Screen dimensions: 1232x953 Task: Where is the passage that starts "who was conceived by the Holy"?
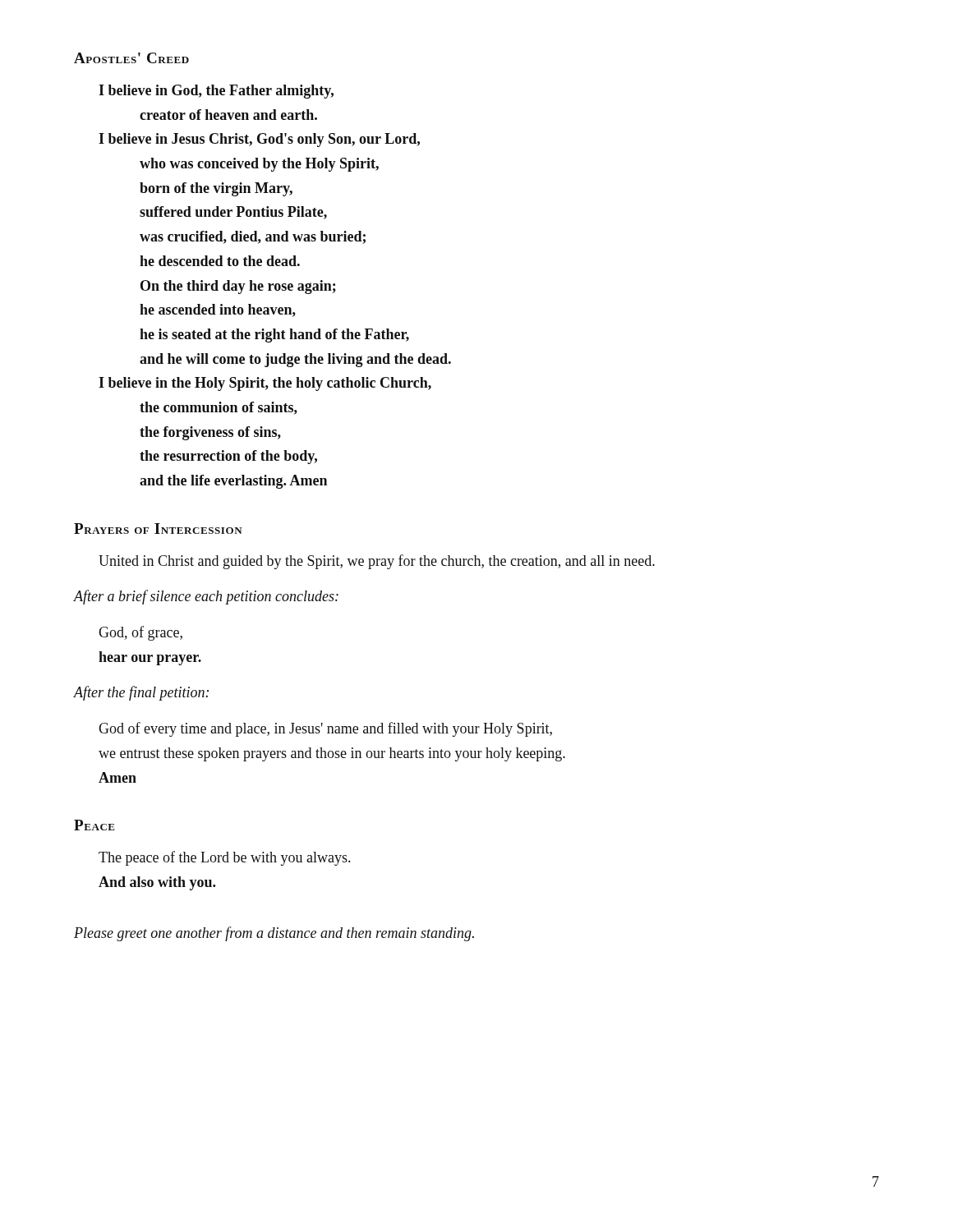(x=259, y=163)
